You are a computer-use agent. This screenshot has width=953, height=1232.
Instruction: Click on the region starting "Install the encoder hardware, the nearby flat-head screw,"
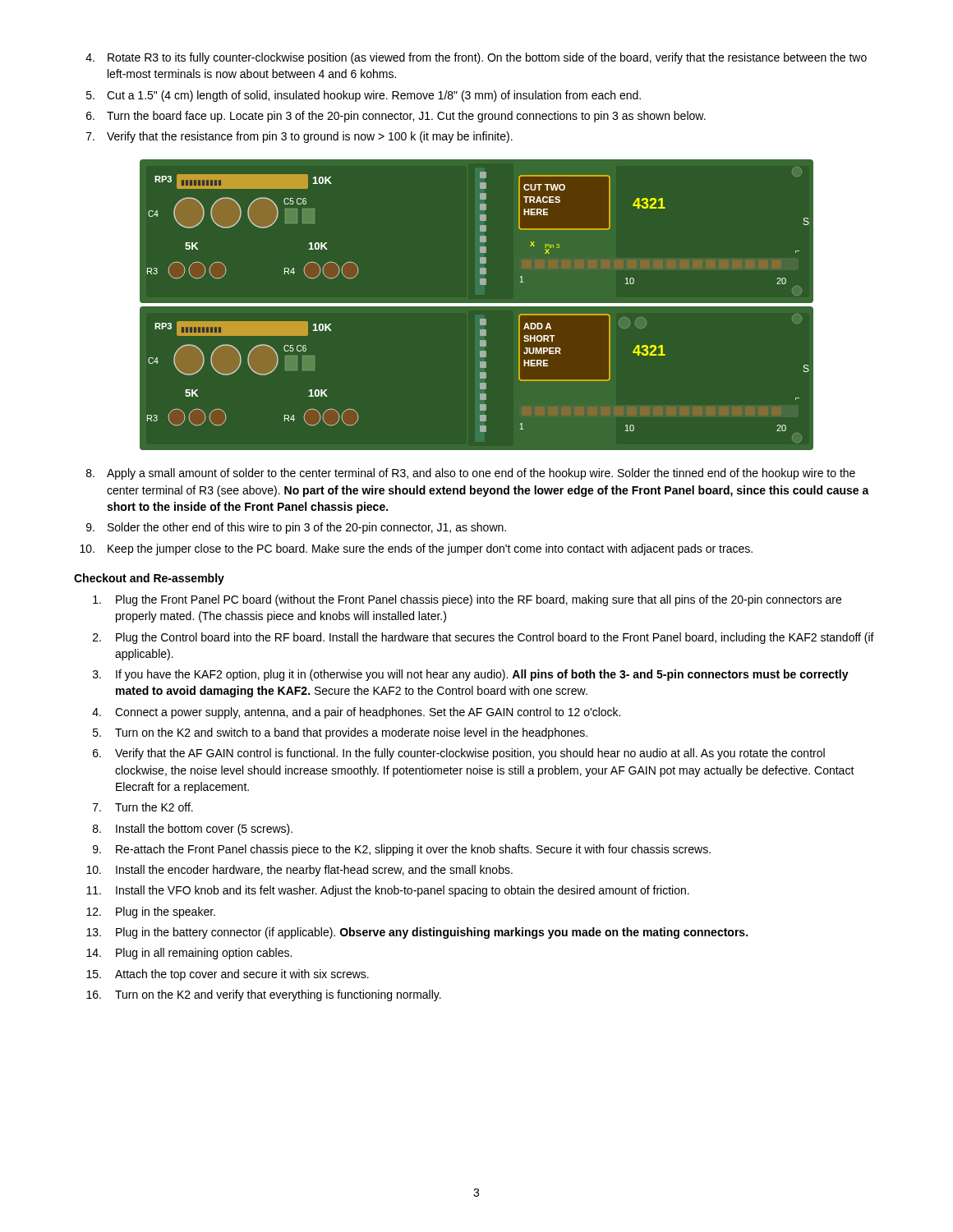click(493, 870)
